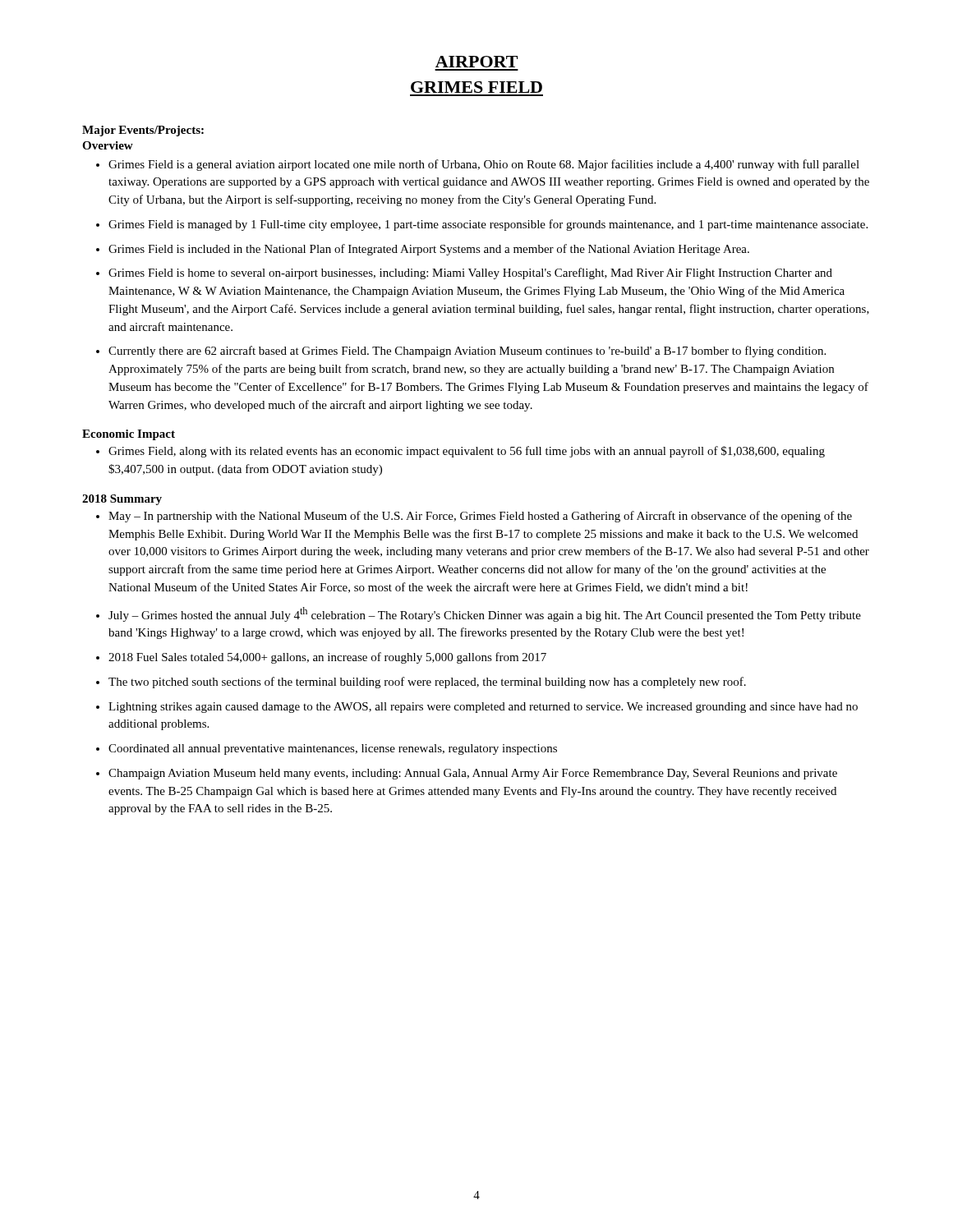Where does it say "AIRPORTGRIMES FIELD"?

pyautogui.click(x=476, y=75)
